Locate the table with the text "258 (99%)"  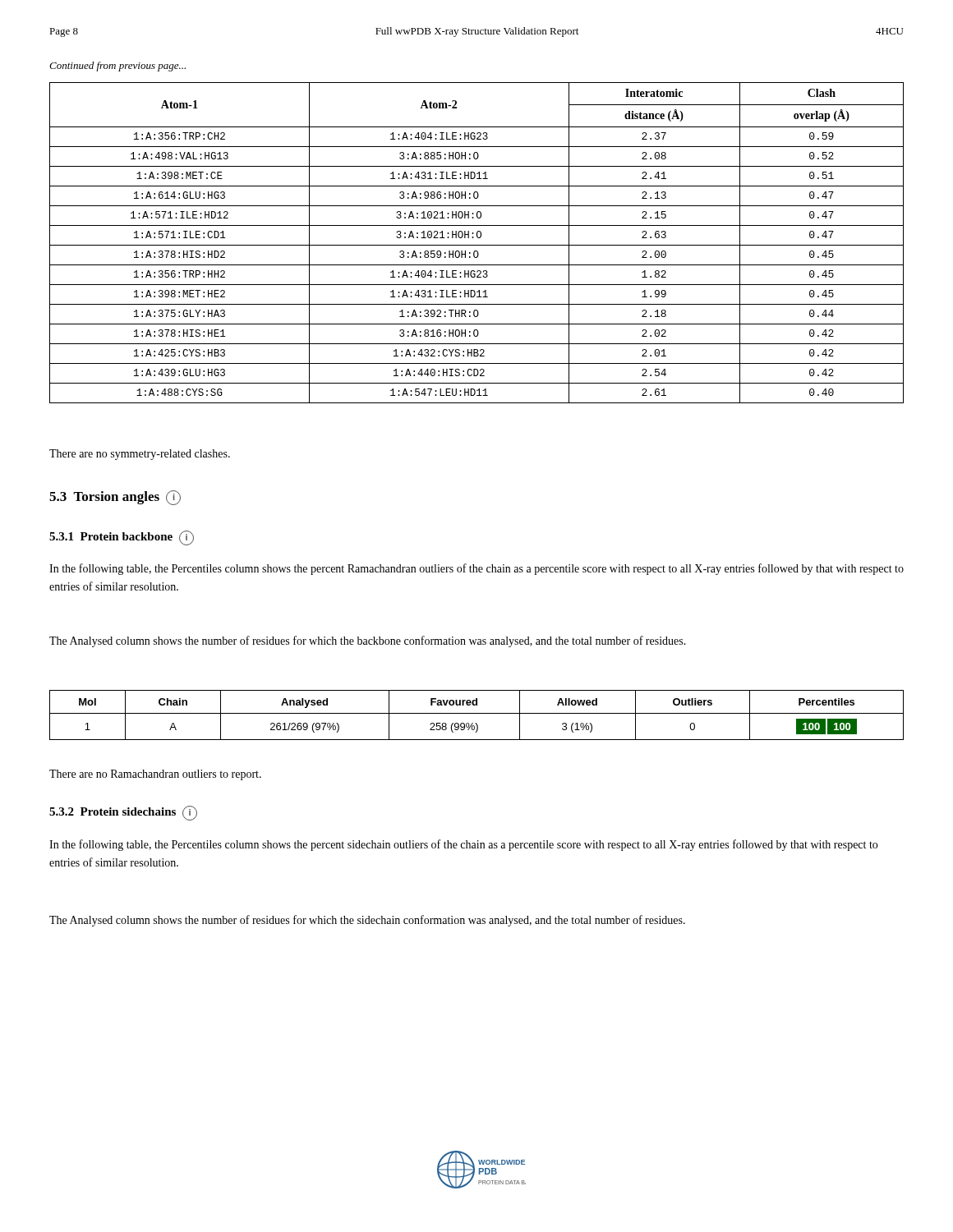coord(476,715)
